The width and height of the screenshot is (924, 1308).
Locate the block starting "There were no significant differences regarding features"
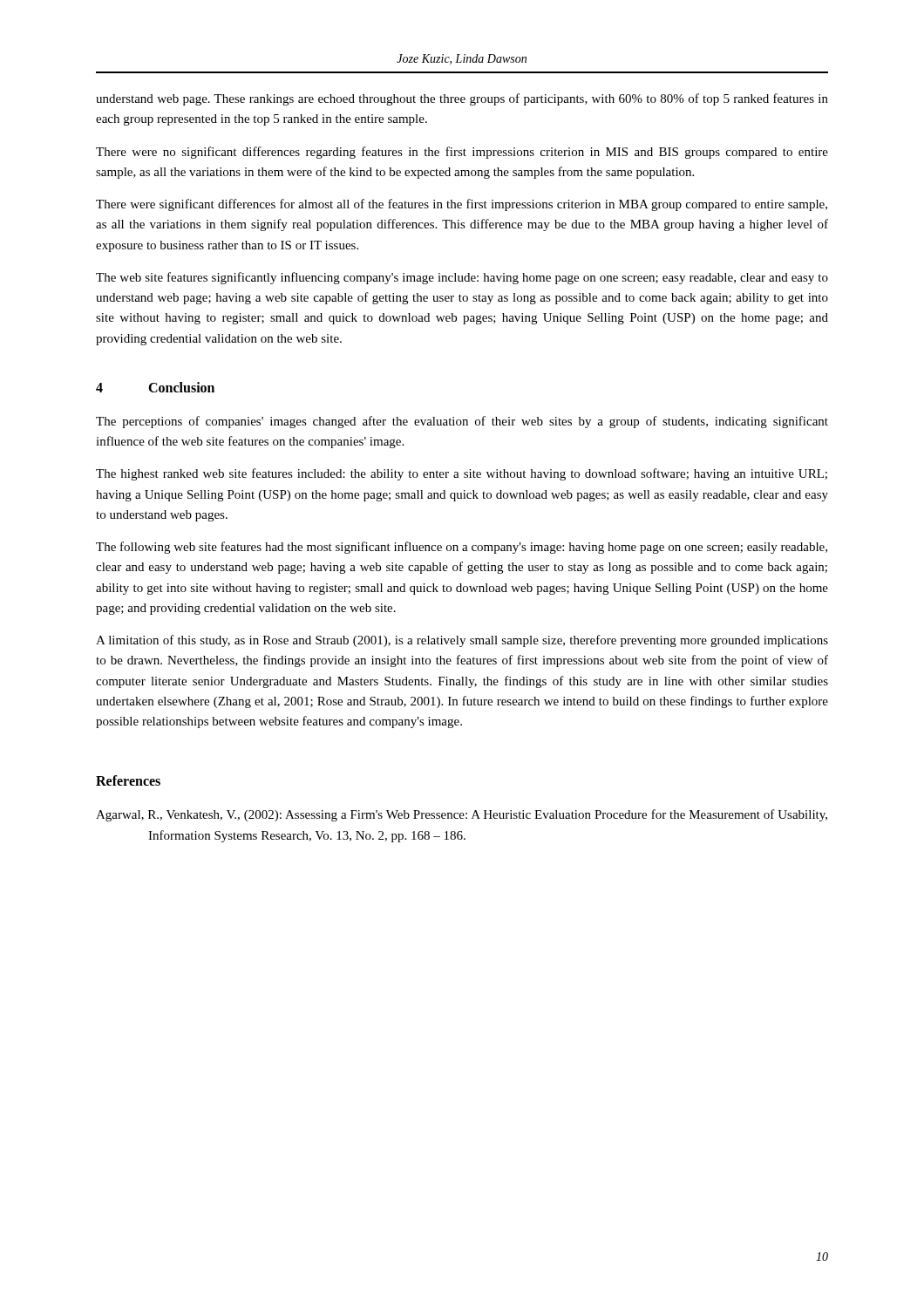coord(462,161)
